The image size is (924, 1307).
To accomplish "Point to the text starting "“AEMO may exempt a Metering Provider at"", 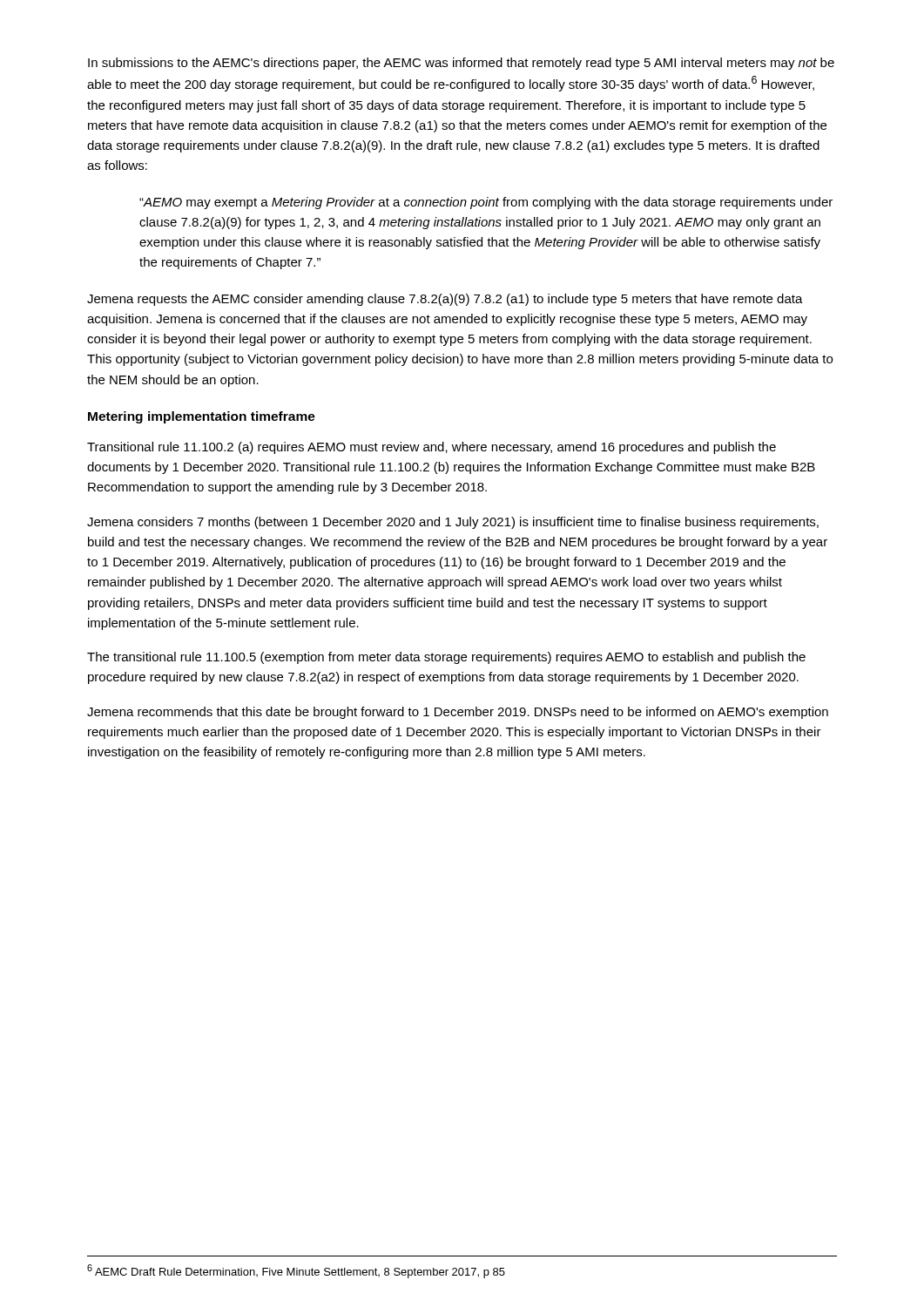I will (x=486, y=232).
